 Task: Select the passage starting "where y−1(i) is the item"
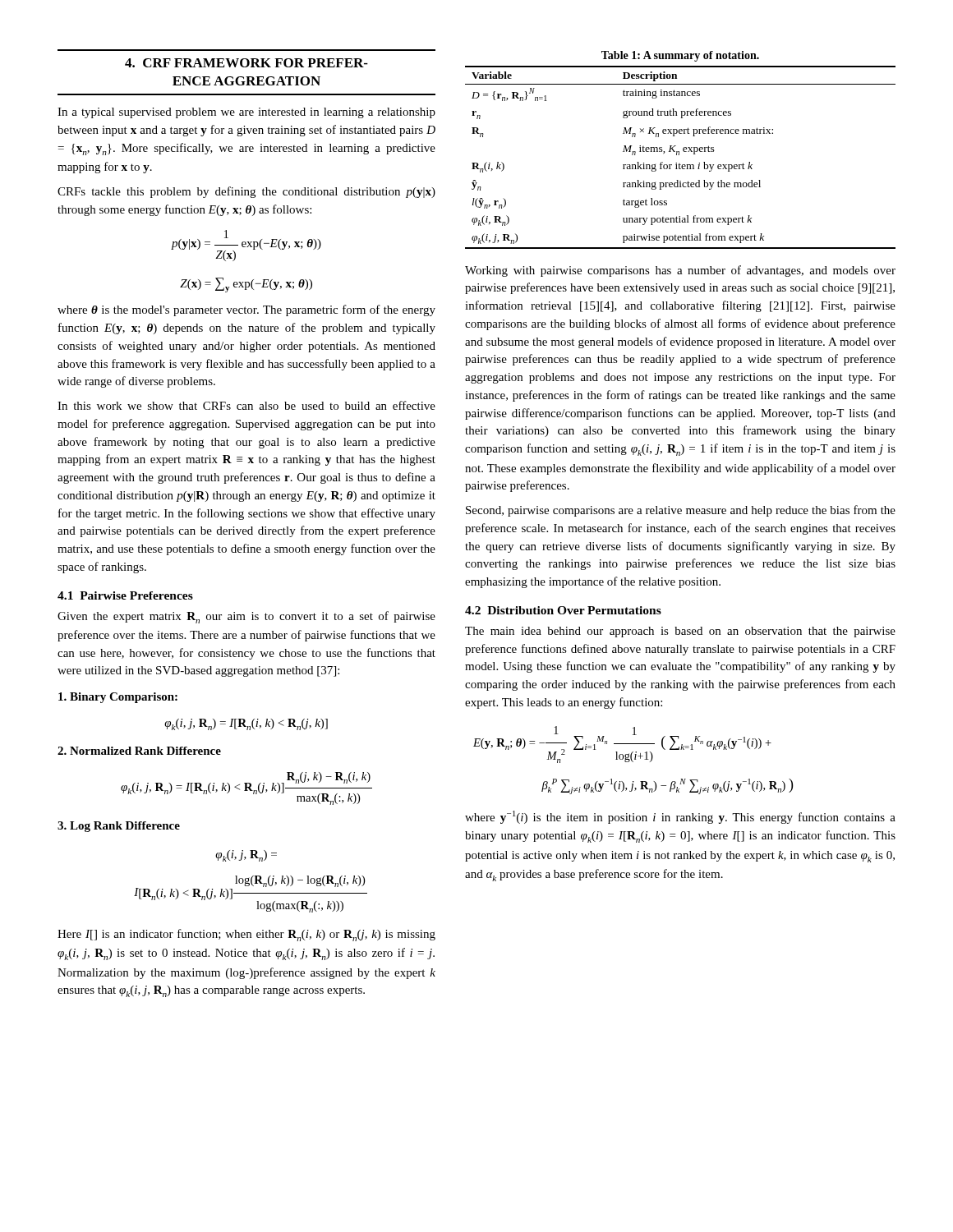point(680,846)
